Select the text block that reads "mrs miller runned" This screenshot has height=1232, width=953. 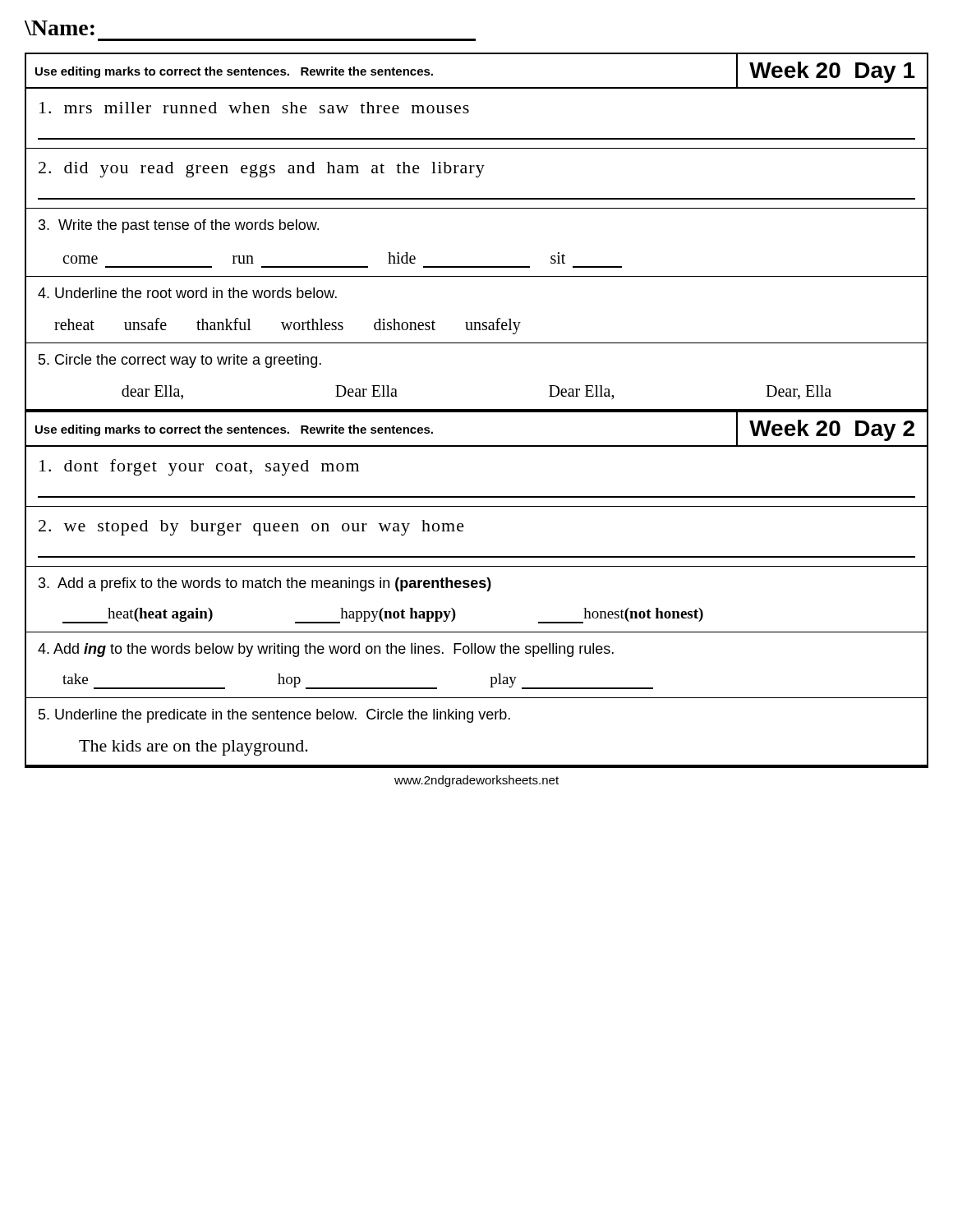pyautogui.click(x=476, y=118)
